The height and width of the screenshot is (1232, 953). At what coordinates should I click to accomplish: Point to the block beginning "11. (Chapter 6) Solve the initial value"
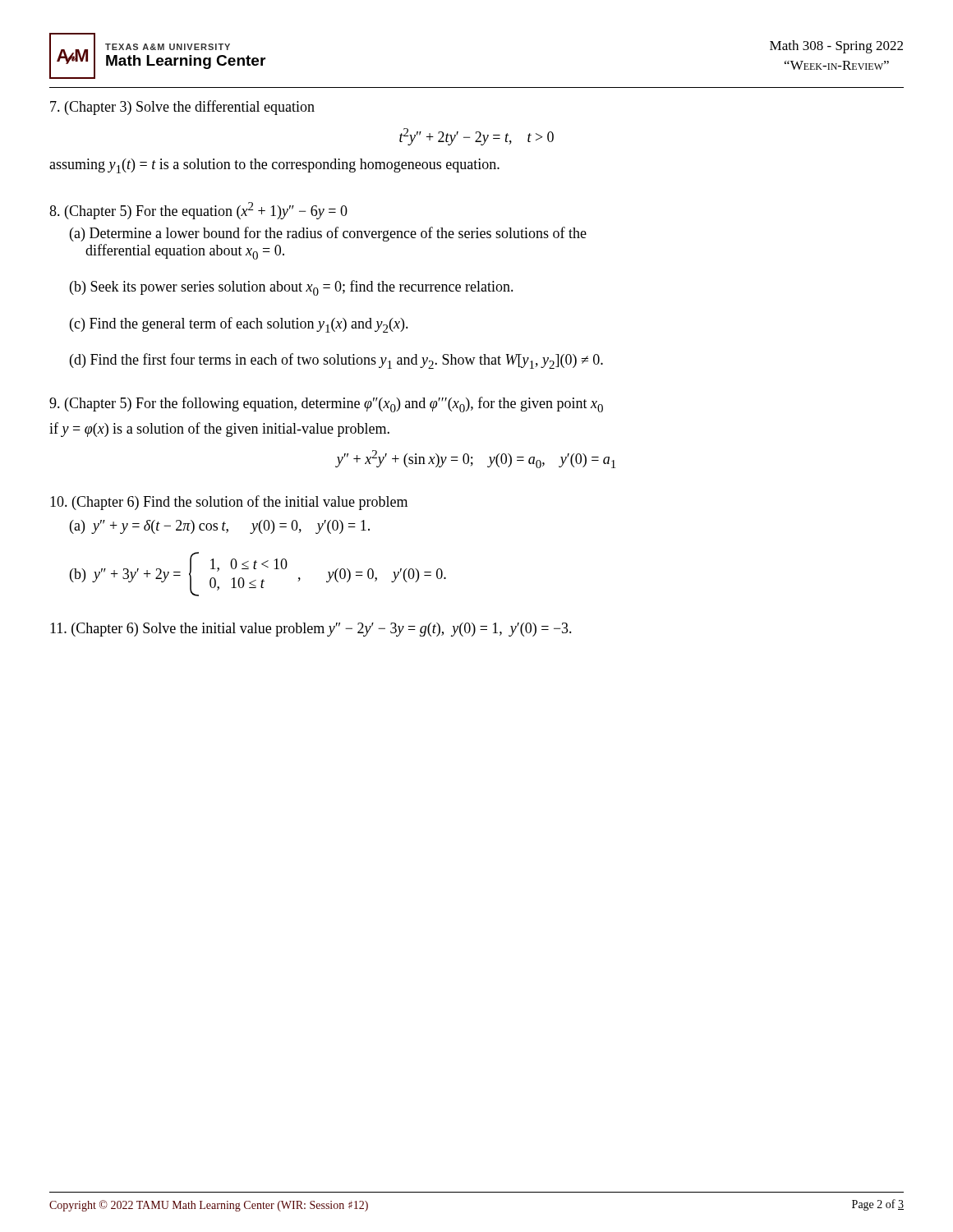click(476, 629)
